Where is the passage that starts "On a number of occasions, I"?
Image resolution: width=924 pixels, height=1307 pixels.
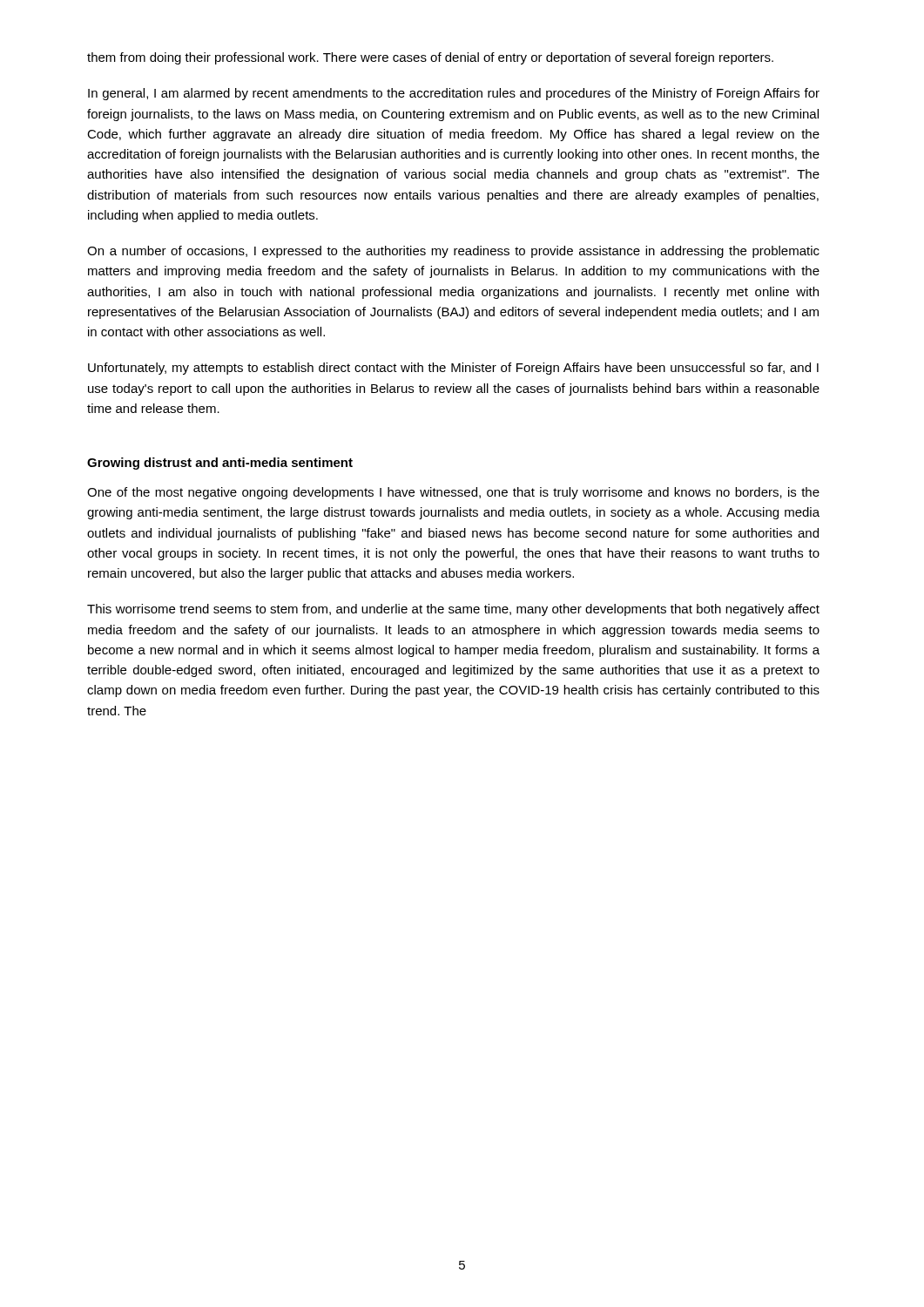(453, 291)
